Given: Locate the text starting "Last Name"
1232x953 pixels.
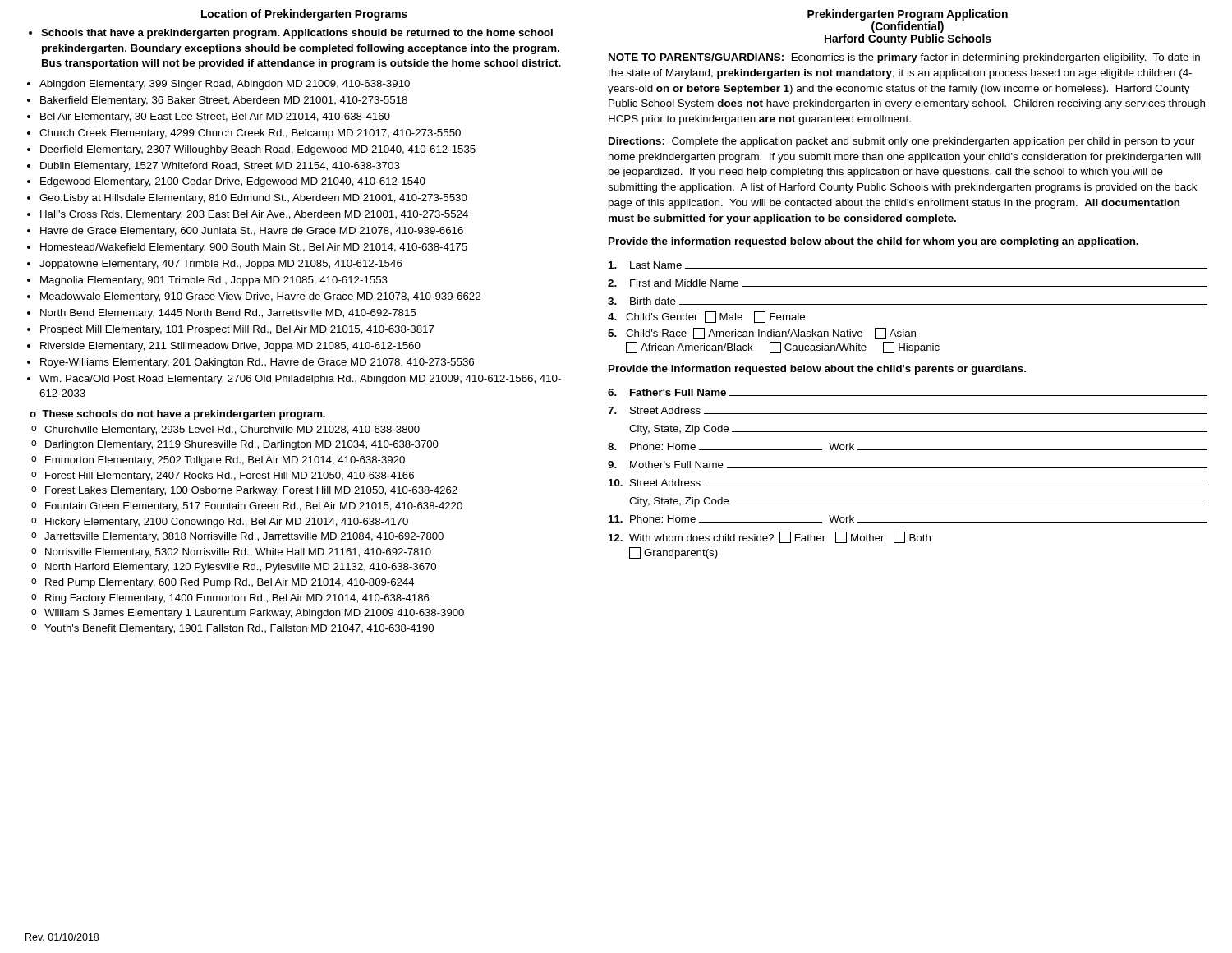Looking at the screenshot, I should (908, 264).
